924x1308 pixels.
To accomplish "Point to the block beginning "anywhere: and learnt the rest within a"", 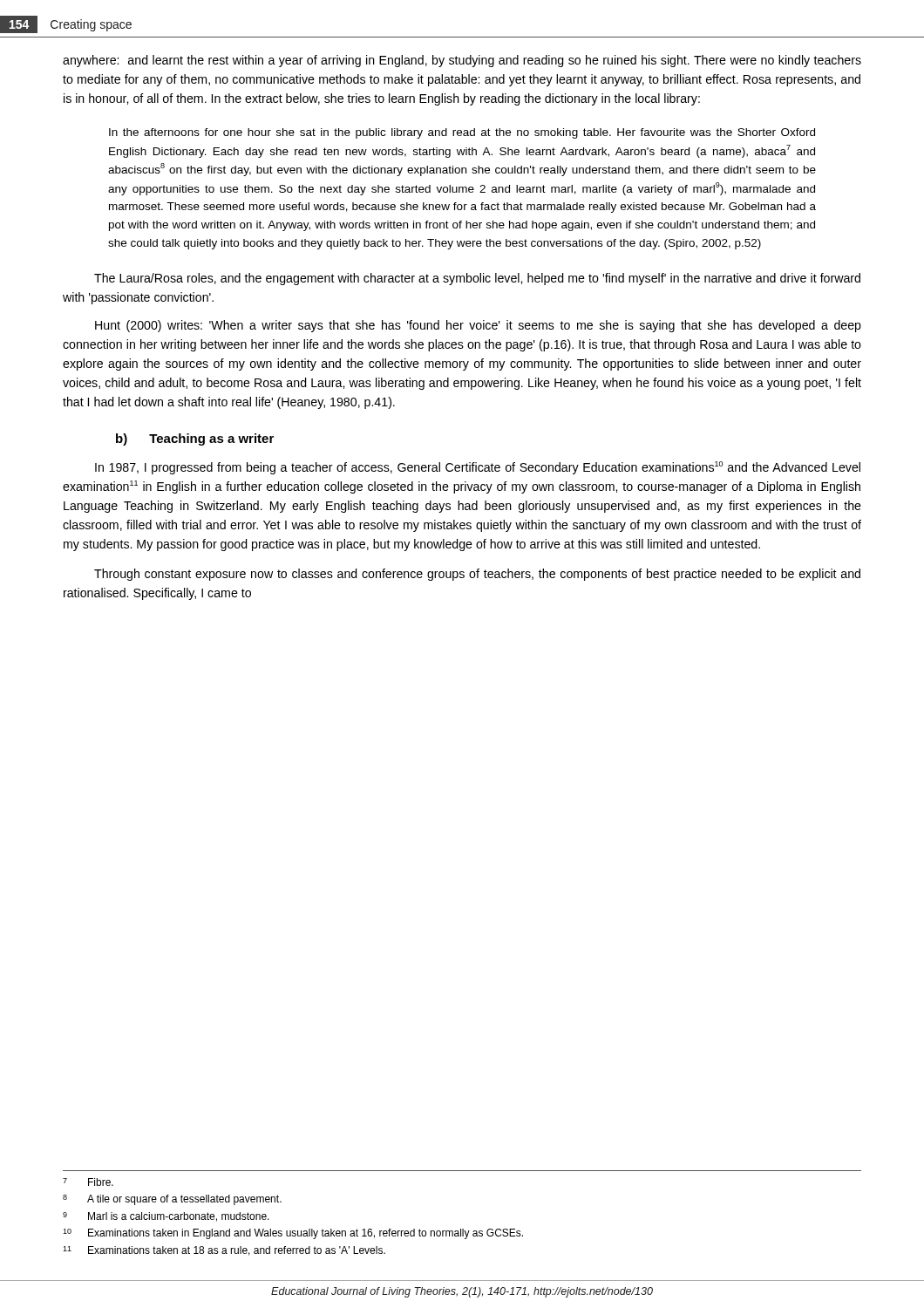I will click(462, 79).
